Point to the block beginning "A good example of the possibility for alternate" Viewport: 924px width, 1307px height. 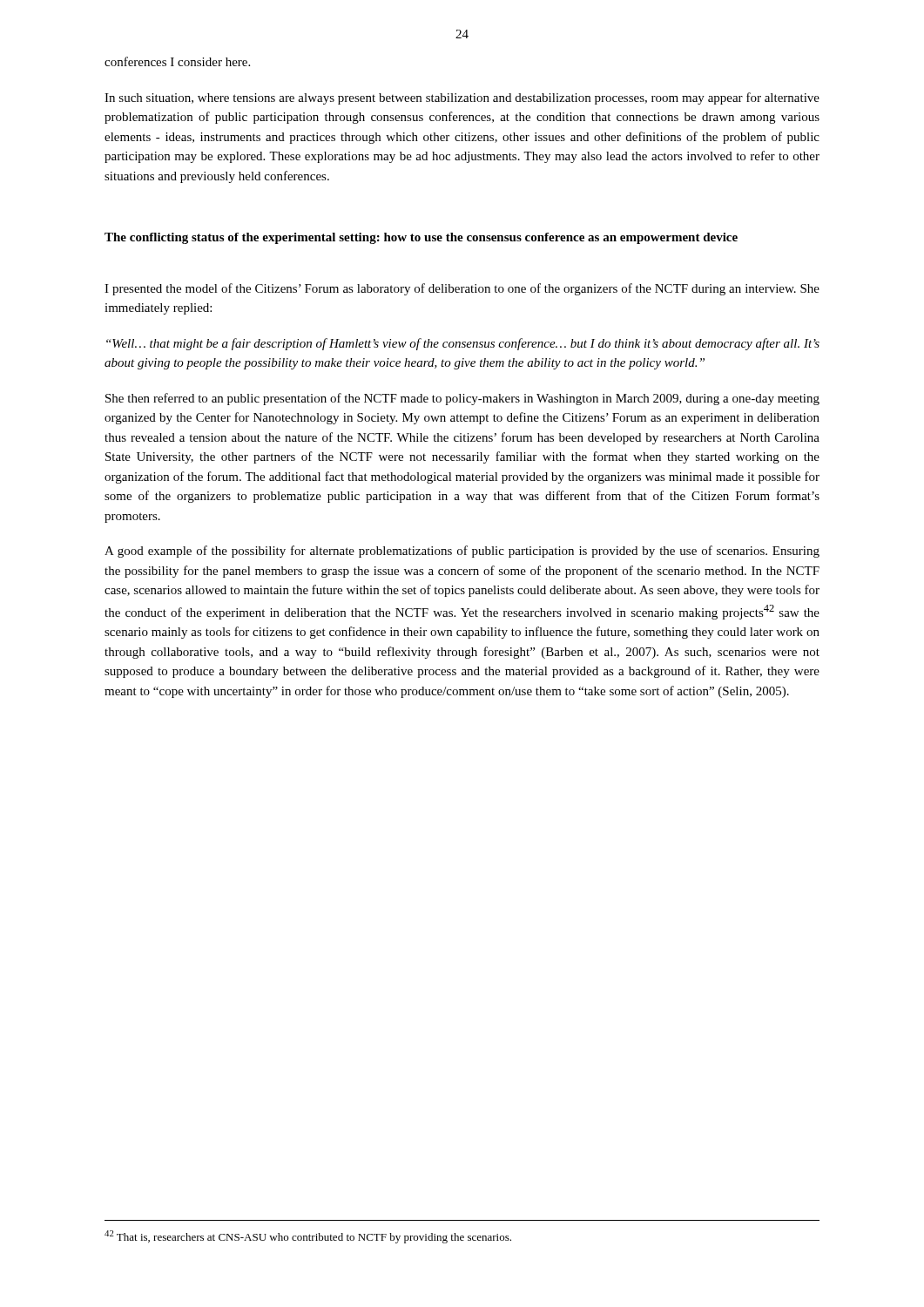462,621
